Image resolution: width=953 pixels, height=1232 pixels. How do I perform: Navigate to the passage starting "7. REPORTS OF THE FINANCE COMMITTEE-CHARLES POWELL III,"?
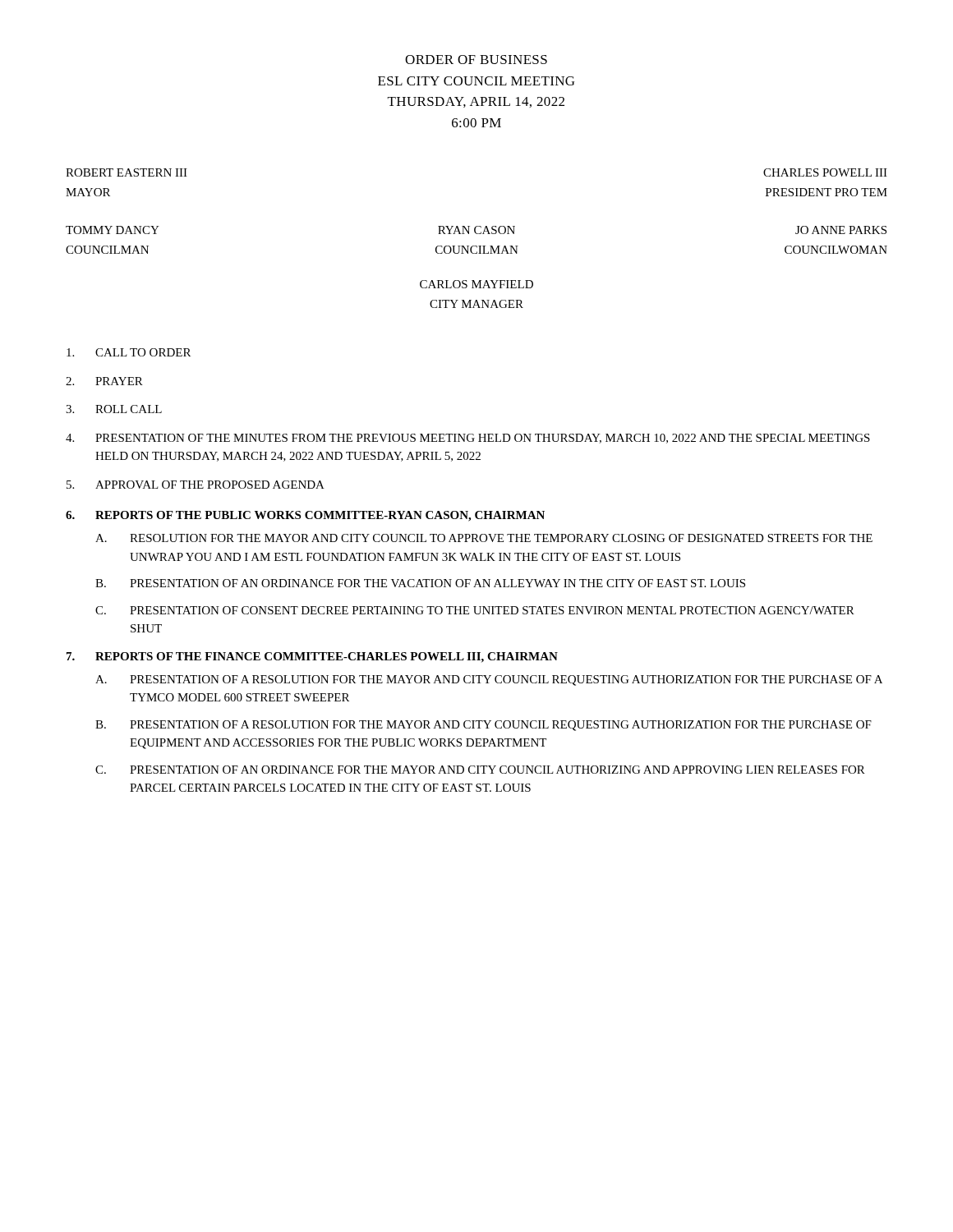[x=476, y=656]
